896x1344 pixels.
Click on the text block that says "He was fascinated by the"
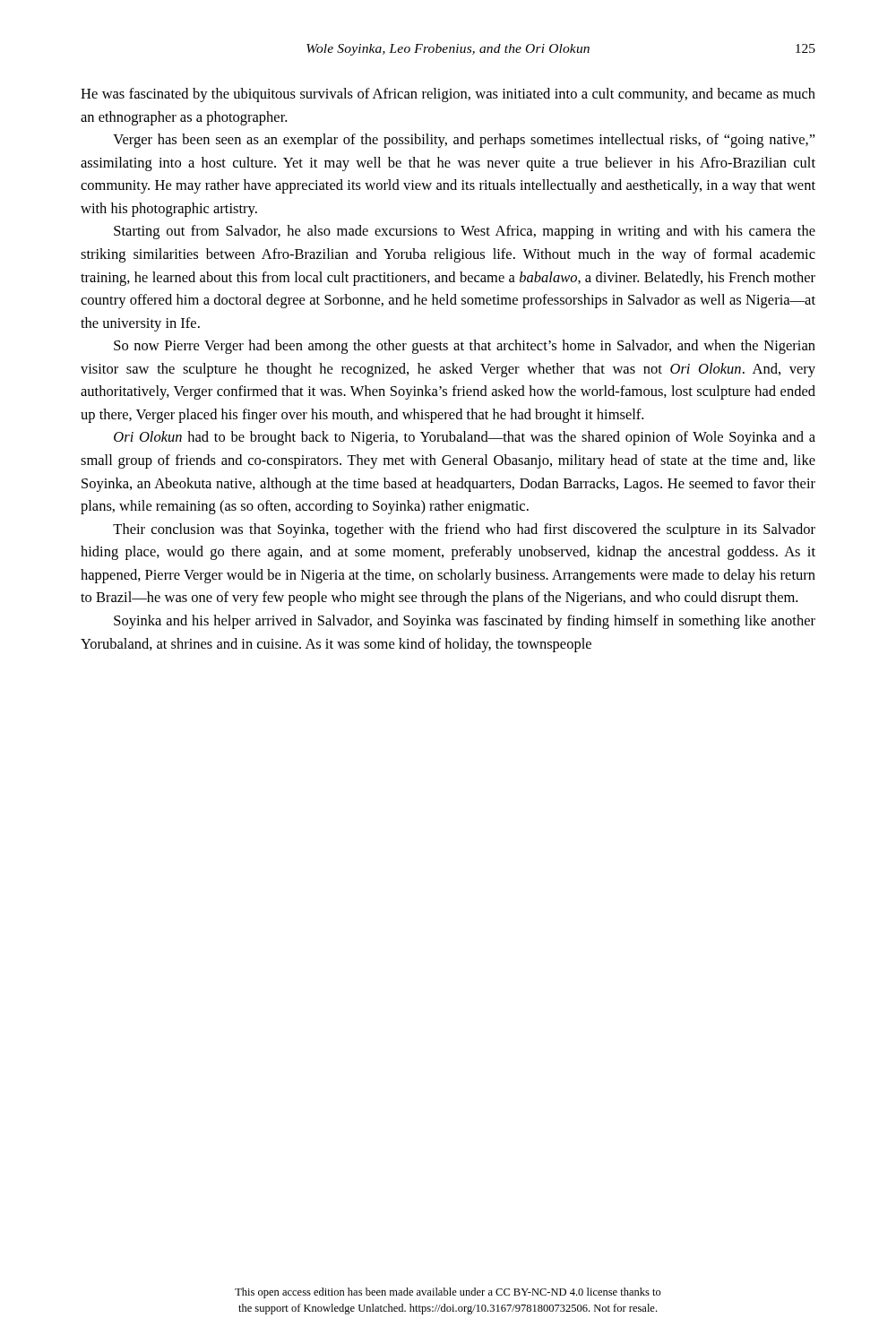pos(448,105)
